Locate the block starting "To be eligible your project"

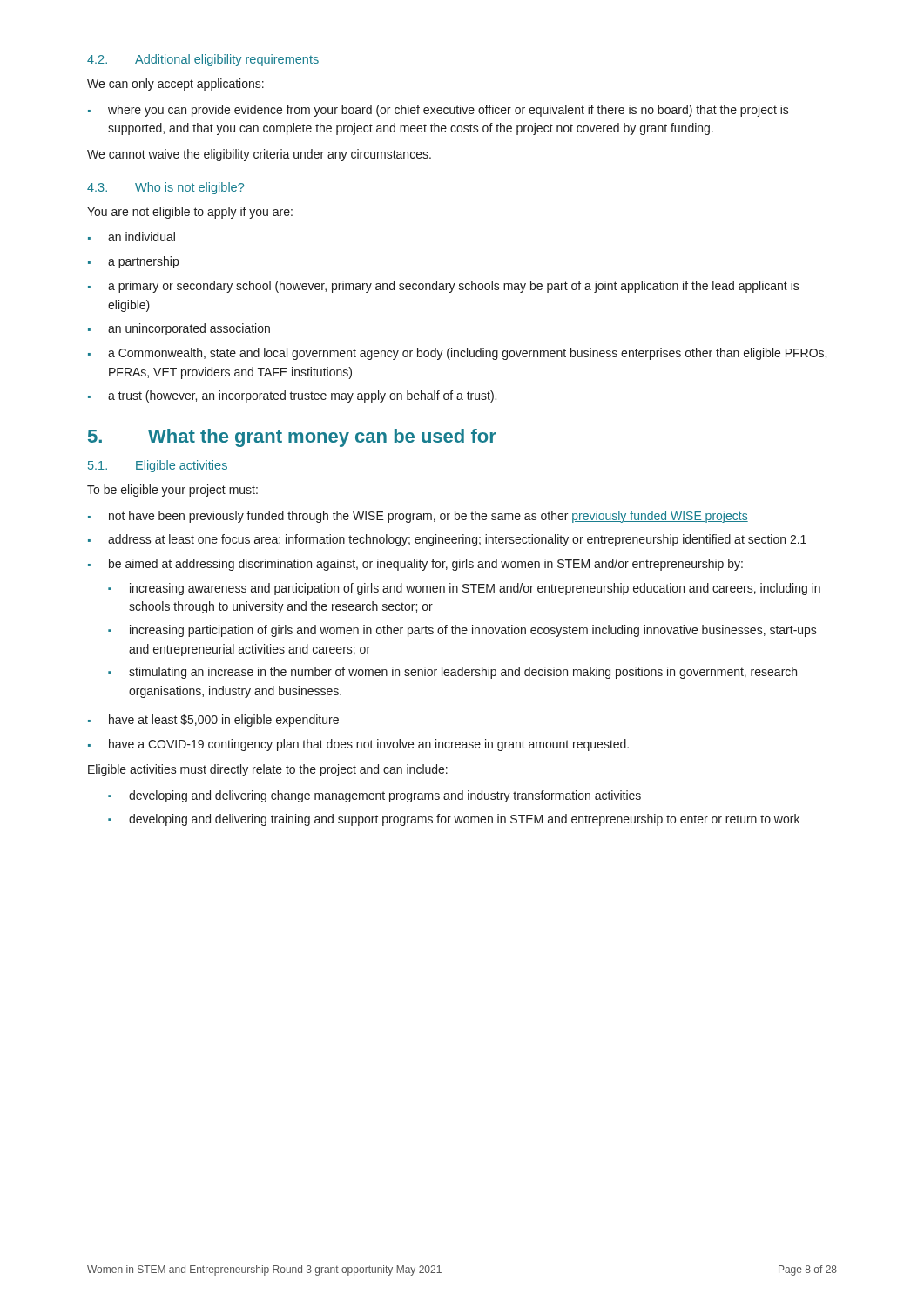(173, 490)
